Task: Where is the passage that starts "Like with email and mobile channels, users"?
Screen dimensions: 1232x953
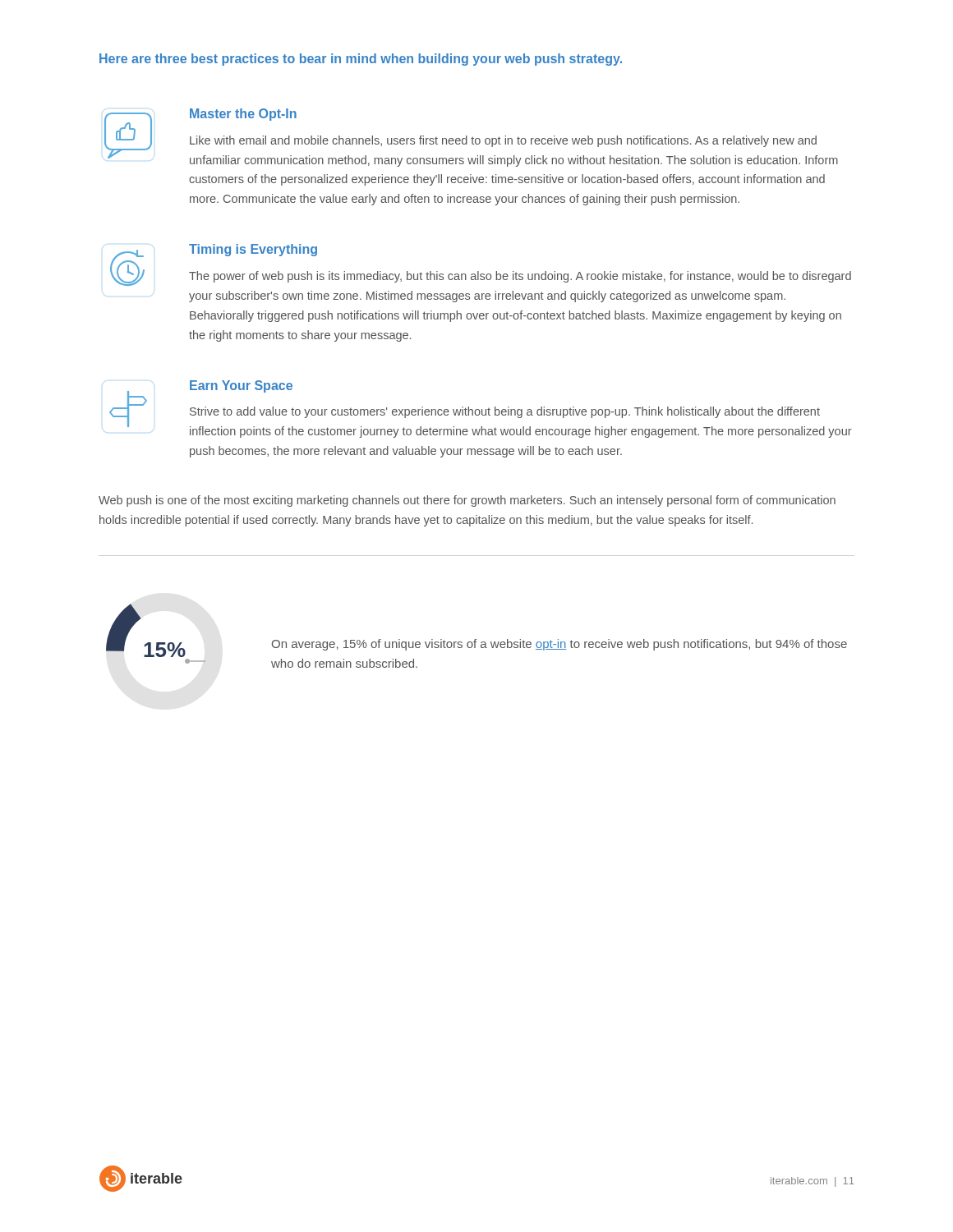Action: click(514, 170)
